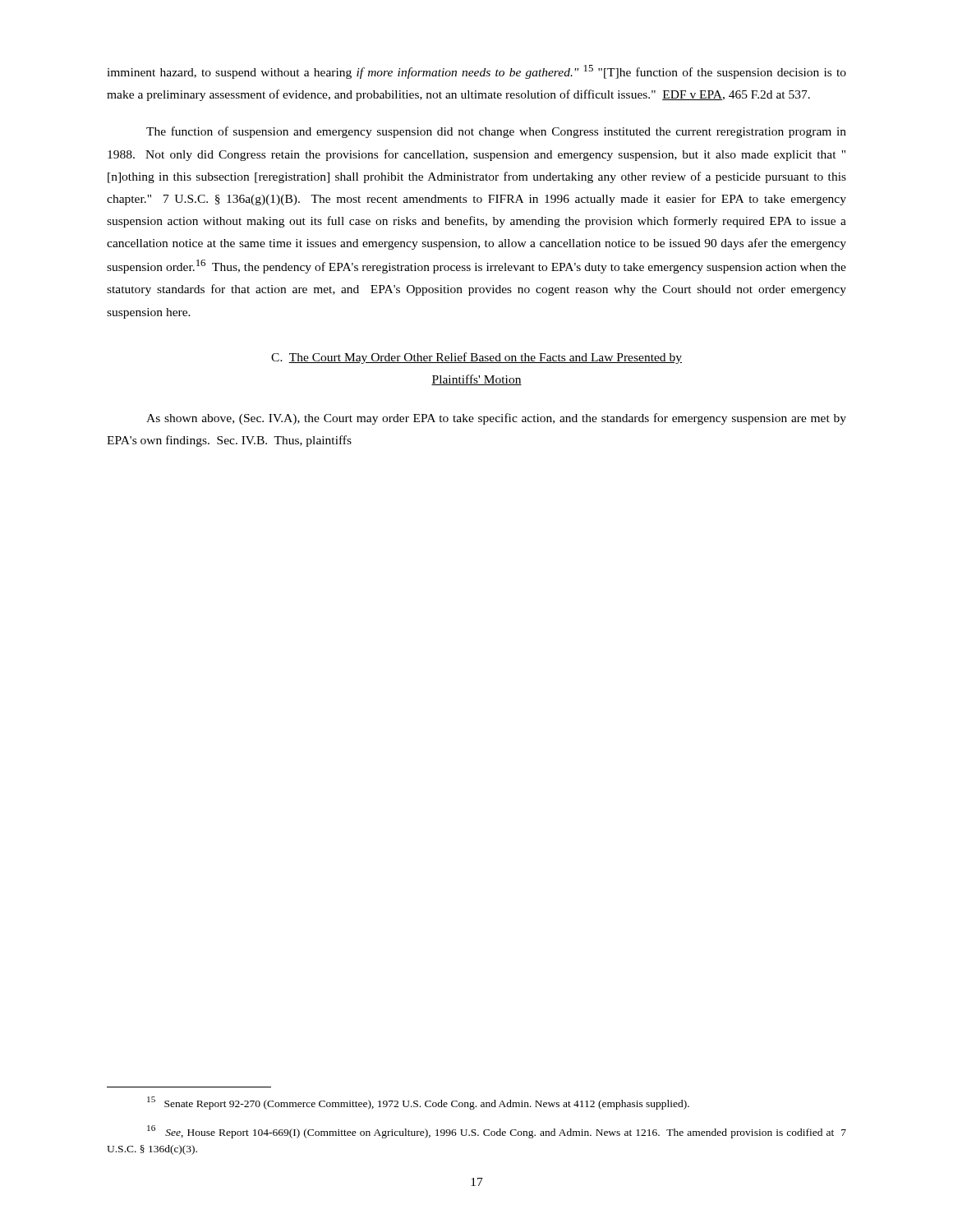Where is the passage that starts "As shown above, (Sec. IV.A), the Court may"?
The width and height of the screenshot is (953, 1232).
click(x=476, y=429)
